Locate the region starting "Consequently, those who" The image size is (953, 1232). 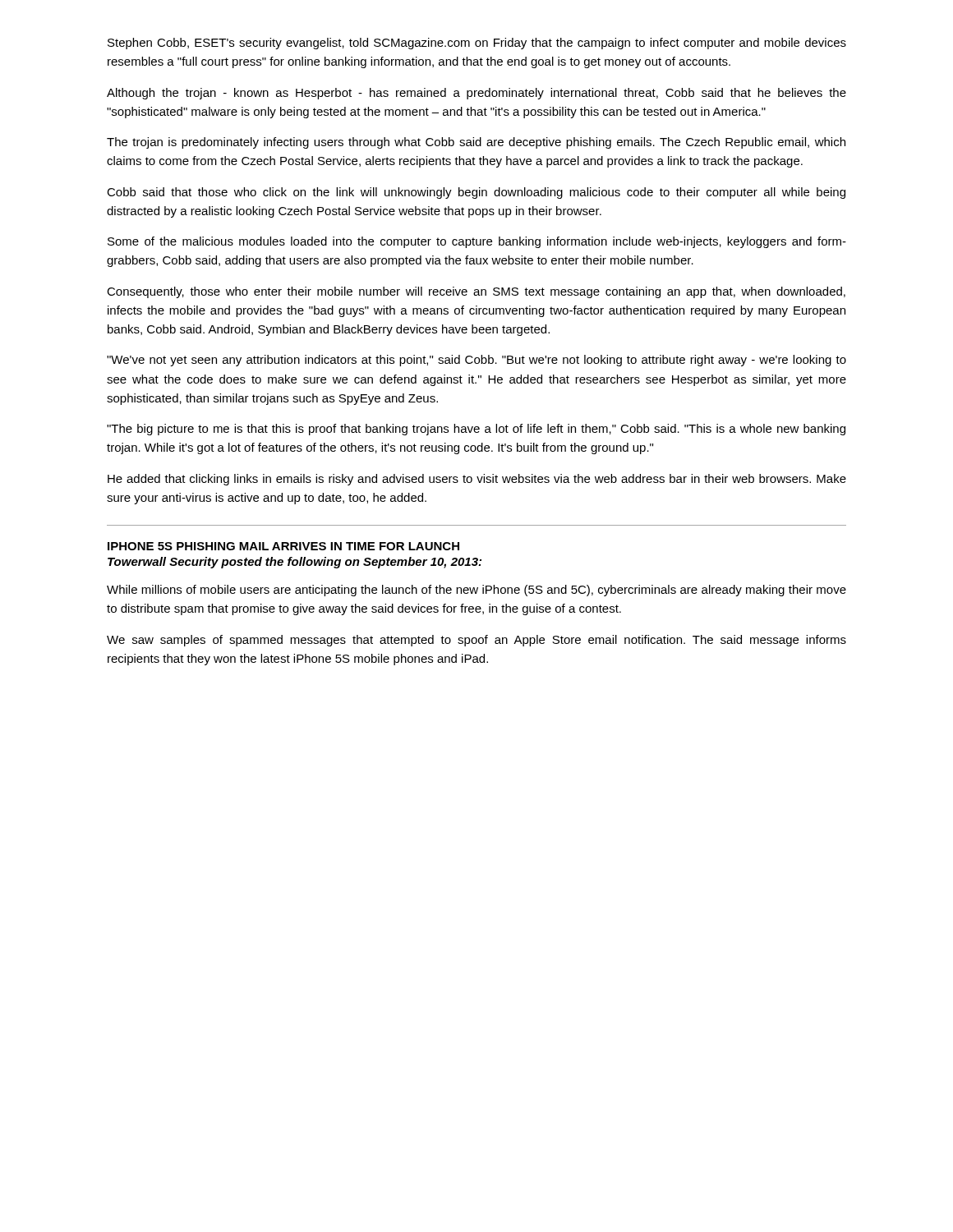476,310
